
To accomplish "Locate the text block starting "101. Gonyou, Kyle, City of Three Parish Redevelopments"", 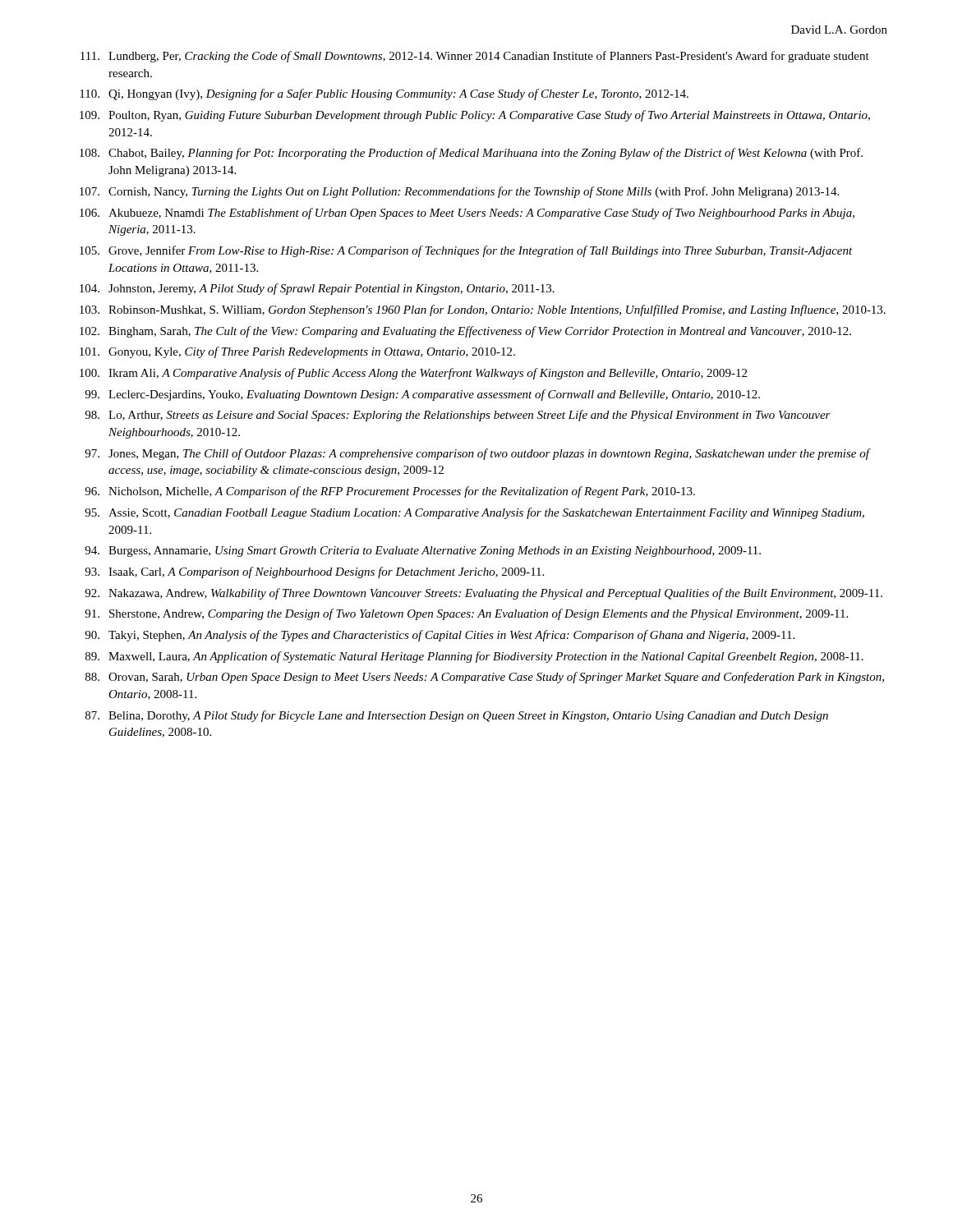I will (x=476, y=352).
